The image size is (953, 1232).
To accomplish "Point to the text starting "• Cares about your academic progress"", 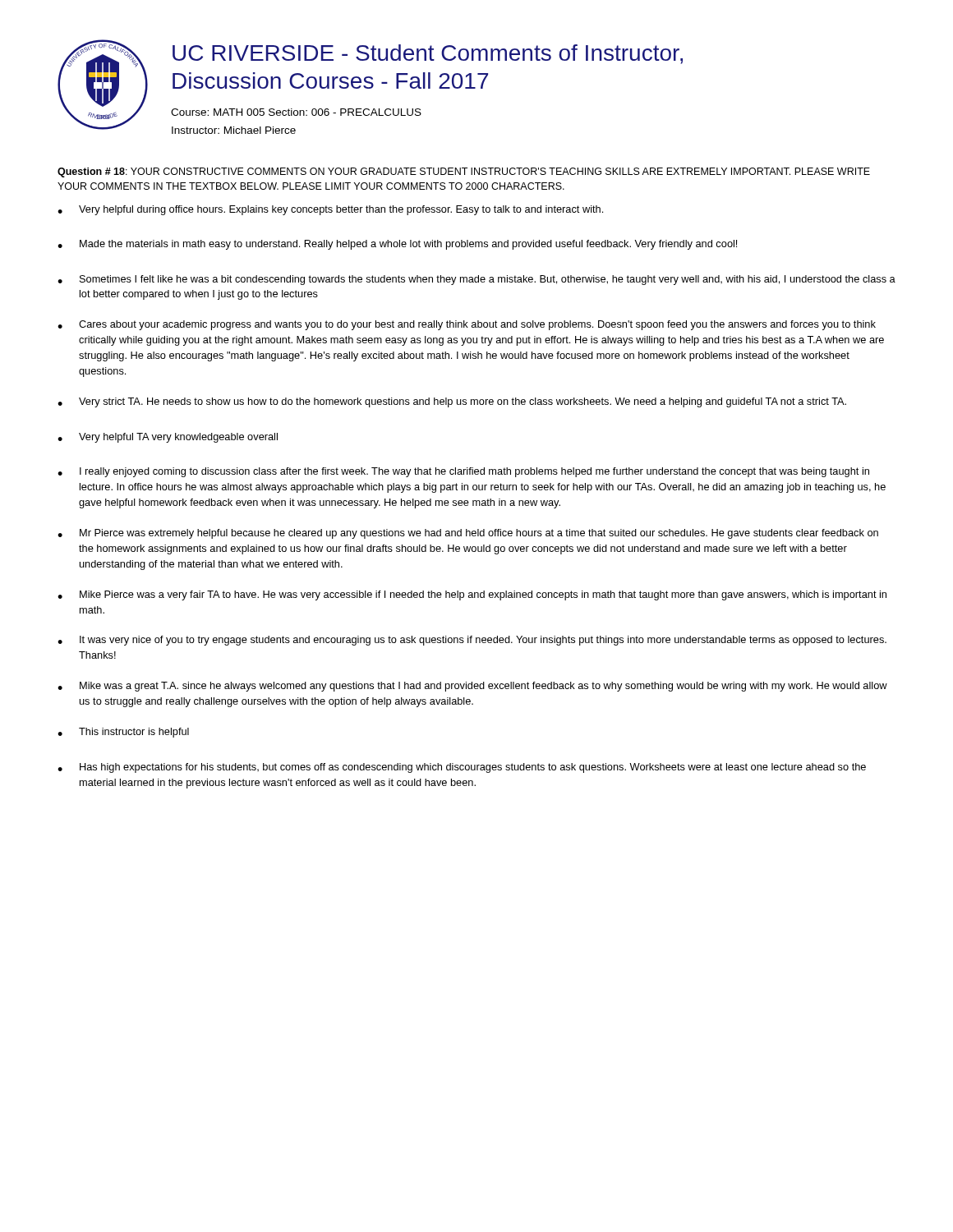I will (476, 348).
